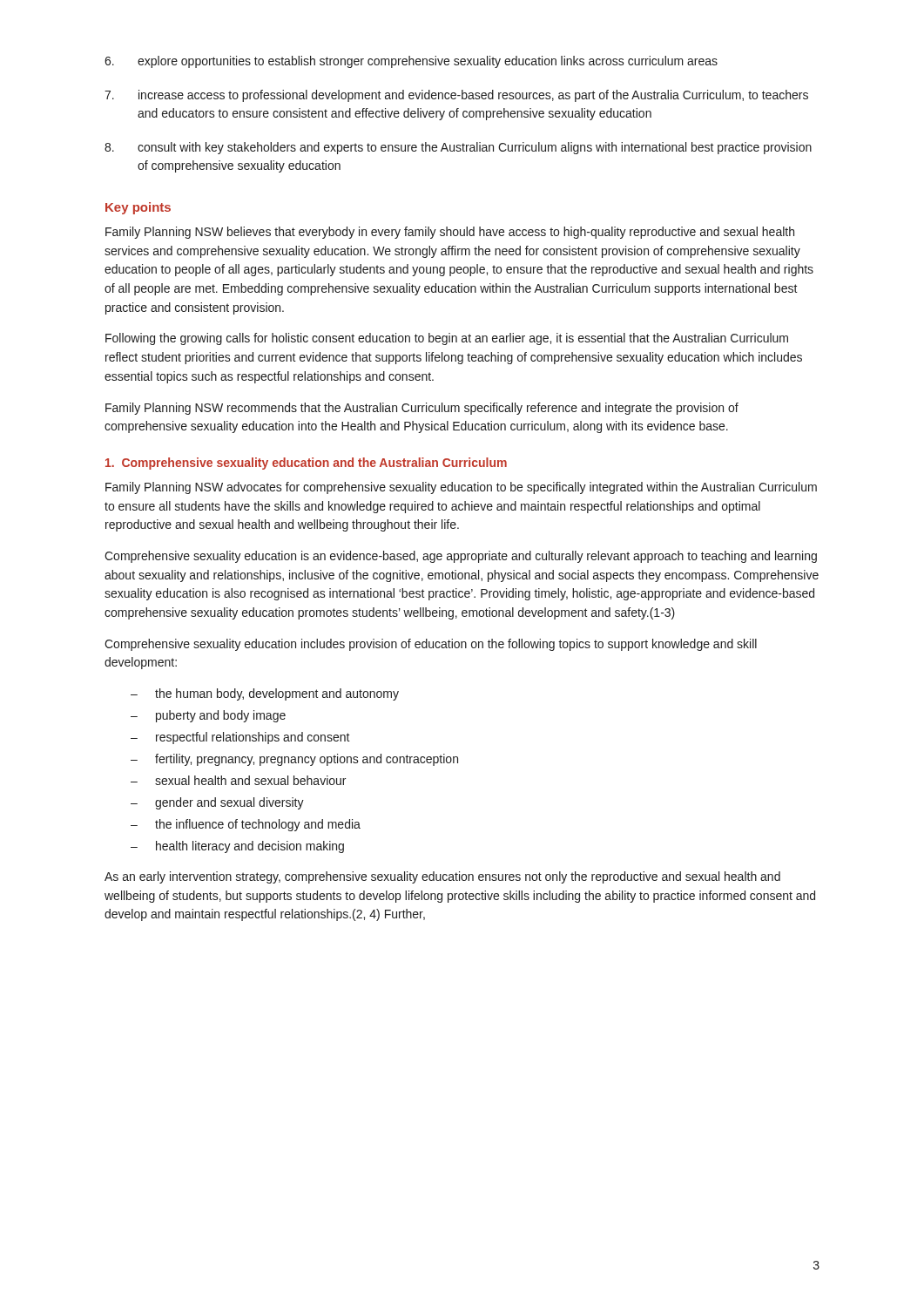Point to the passage starting "7. increase access to professional development"
This screenshot has height=1307, width=924.
pos(462,105)
